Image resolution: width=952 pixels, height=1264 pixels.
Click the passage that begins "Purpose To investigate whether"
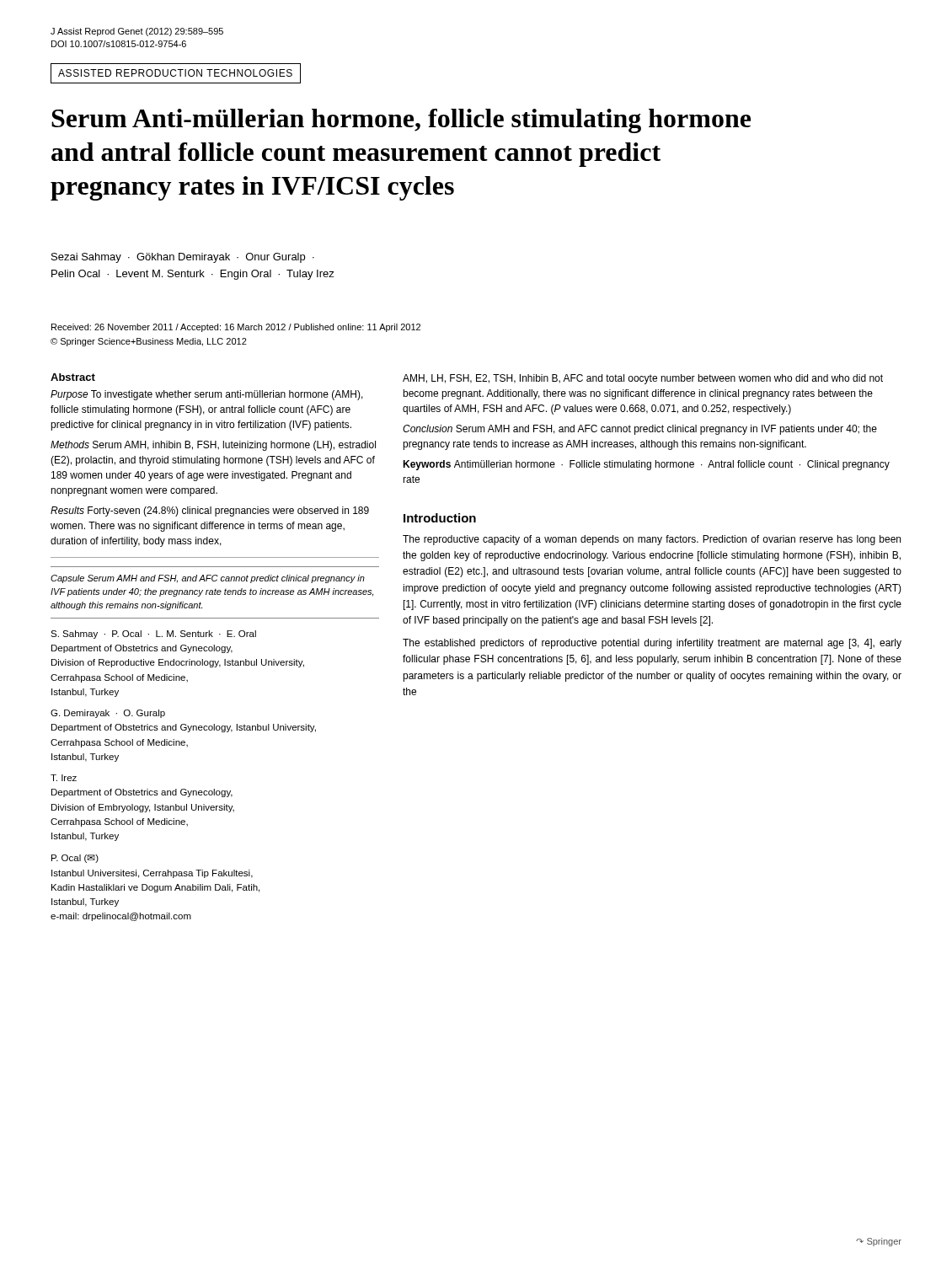coord(215,468)
